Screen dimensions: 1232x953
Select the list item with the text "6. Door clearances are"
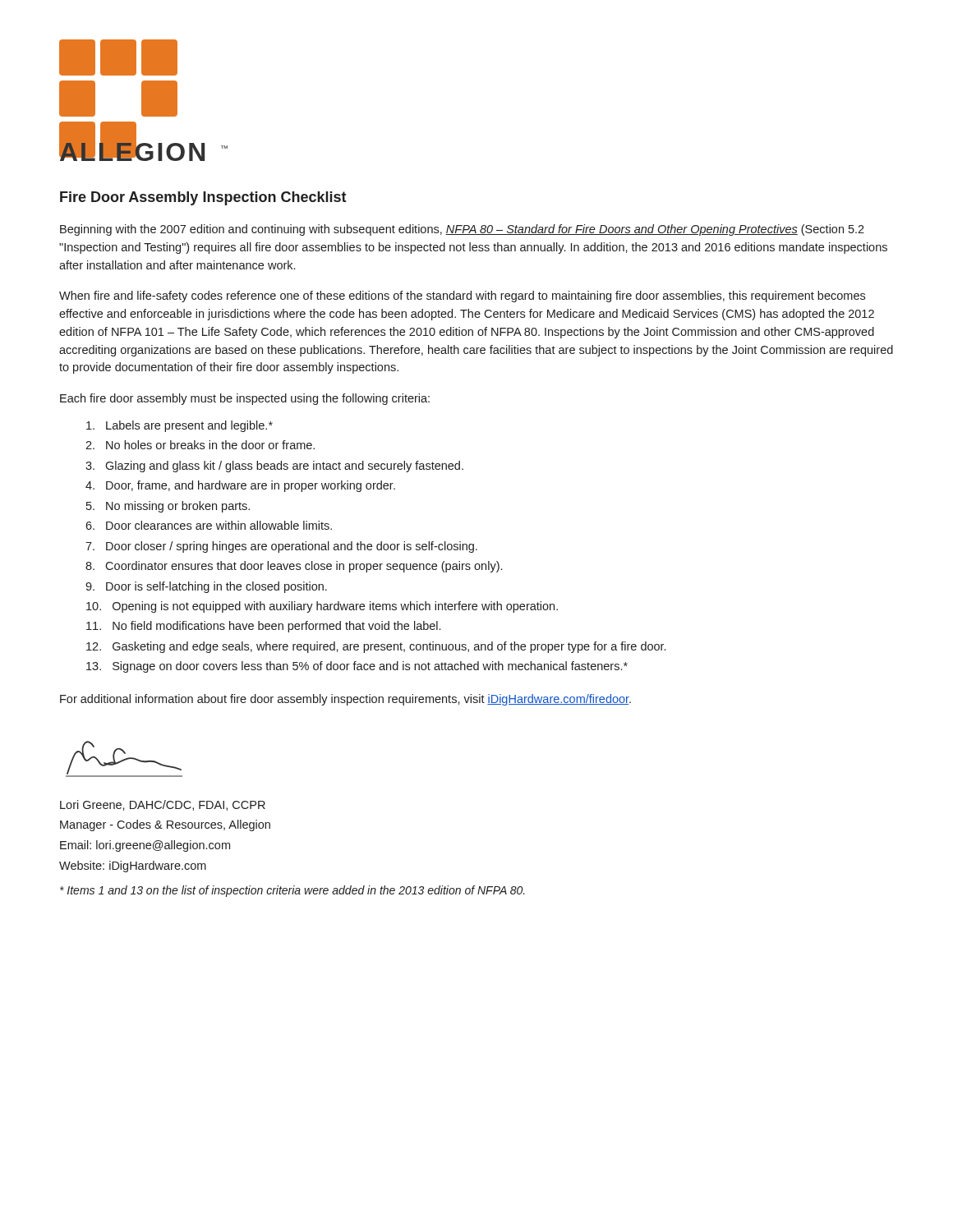pyautogui.click(x=209, y=525)
